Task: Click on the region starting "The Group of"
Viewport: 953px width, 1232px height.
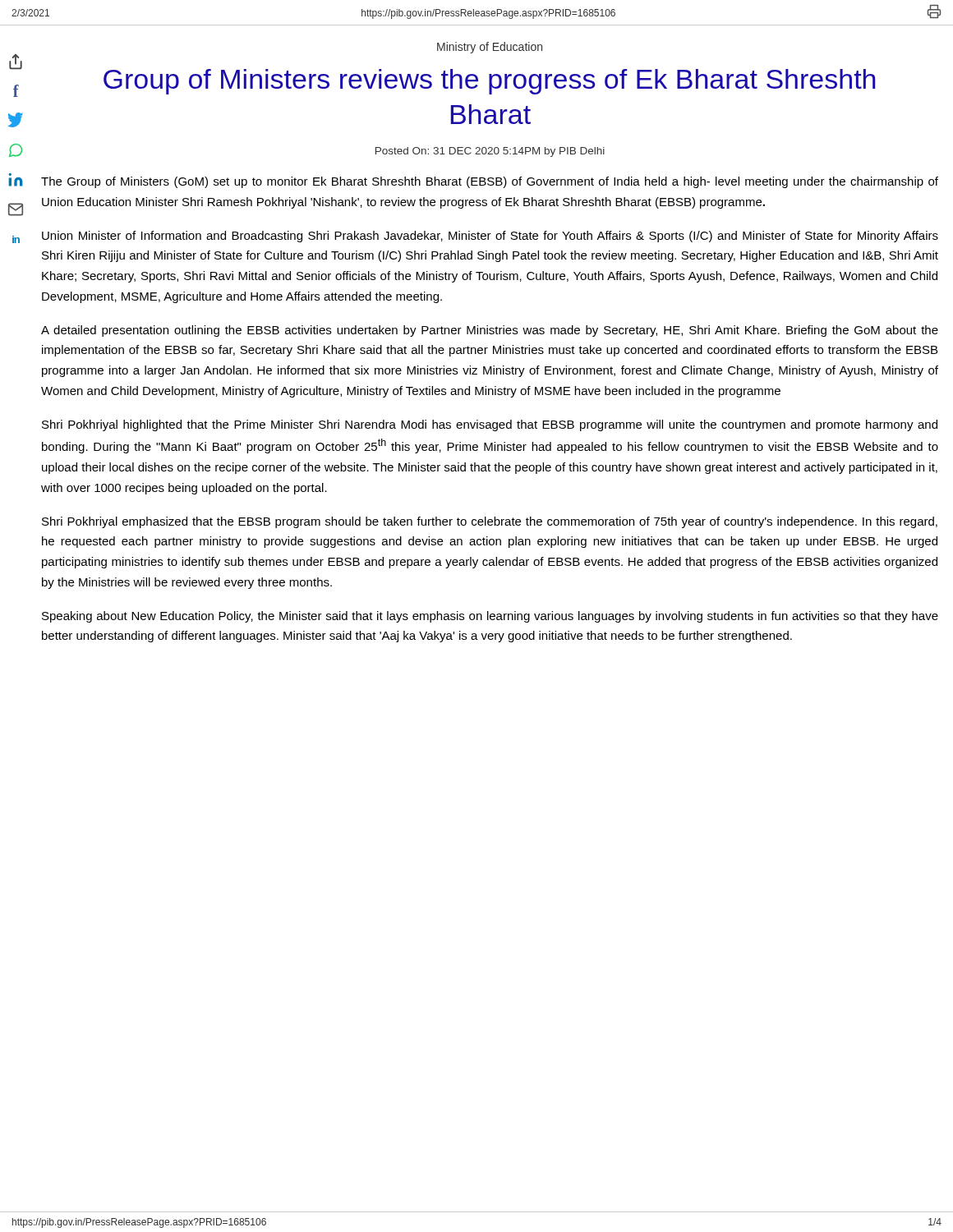Action: coord(490,191)
